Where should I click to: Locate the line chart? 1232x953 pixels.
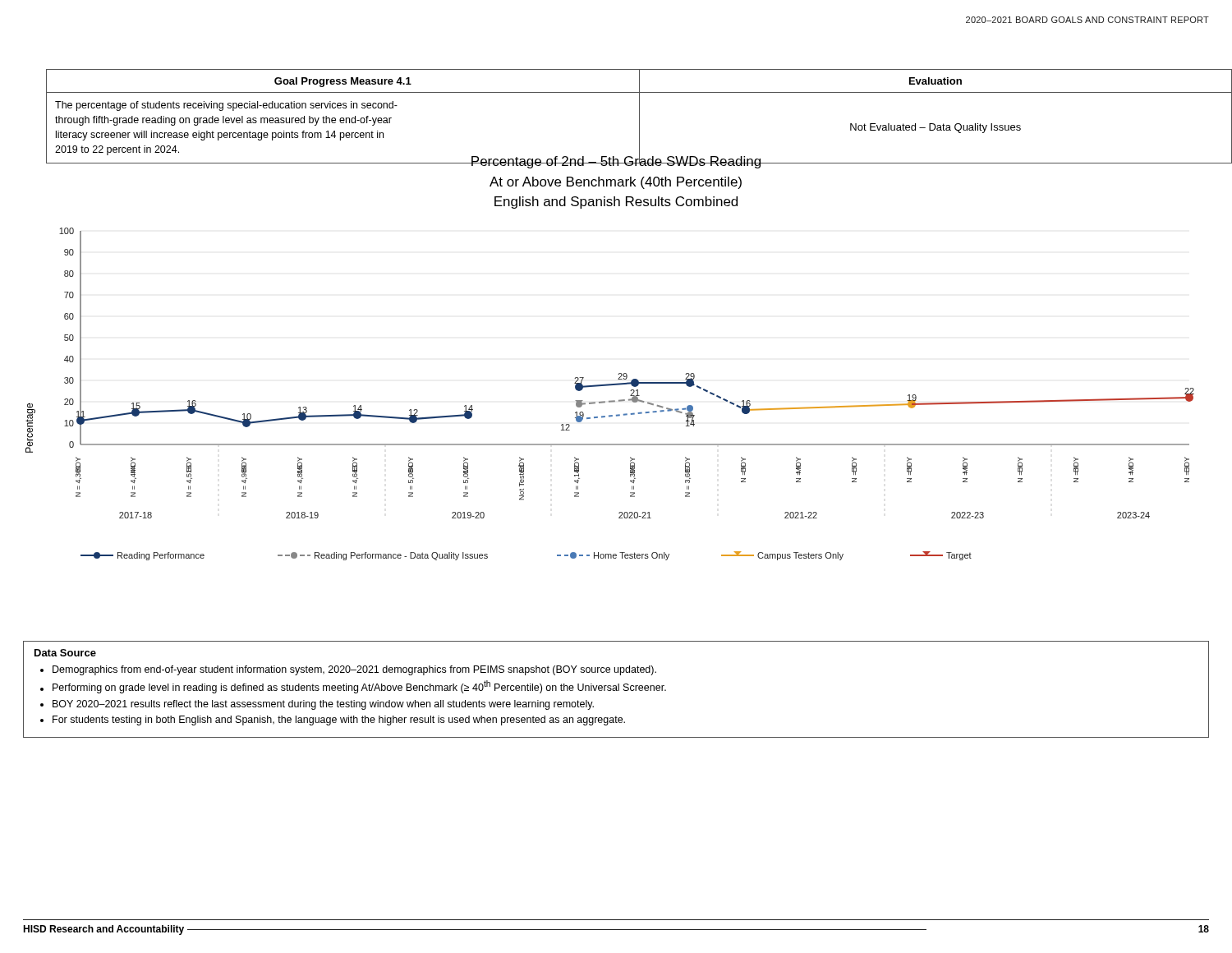tap(616, 382)
